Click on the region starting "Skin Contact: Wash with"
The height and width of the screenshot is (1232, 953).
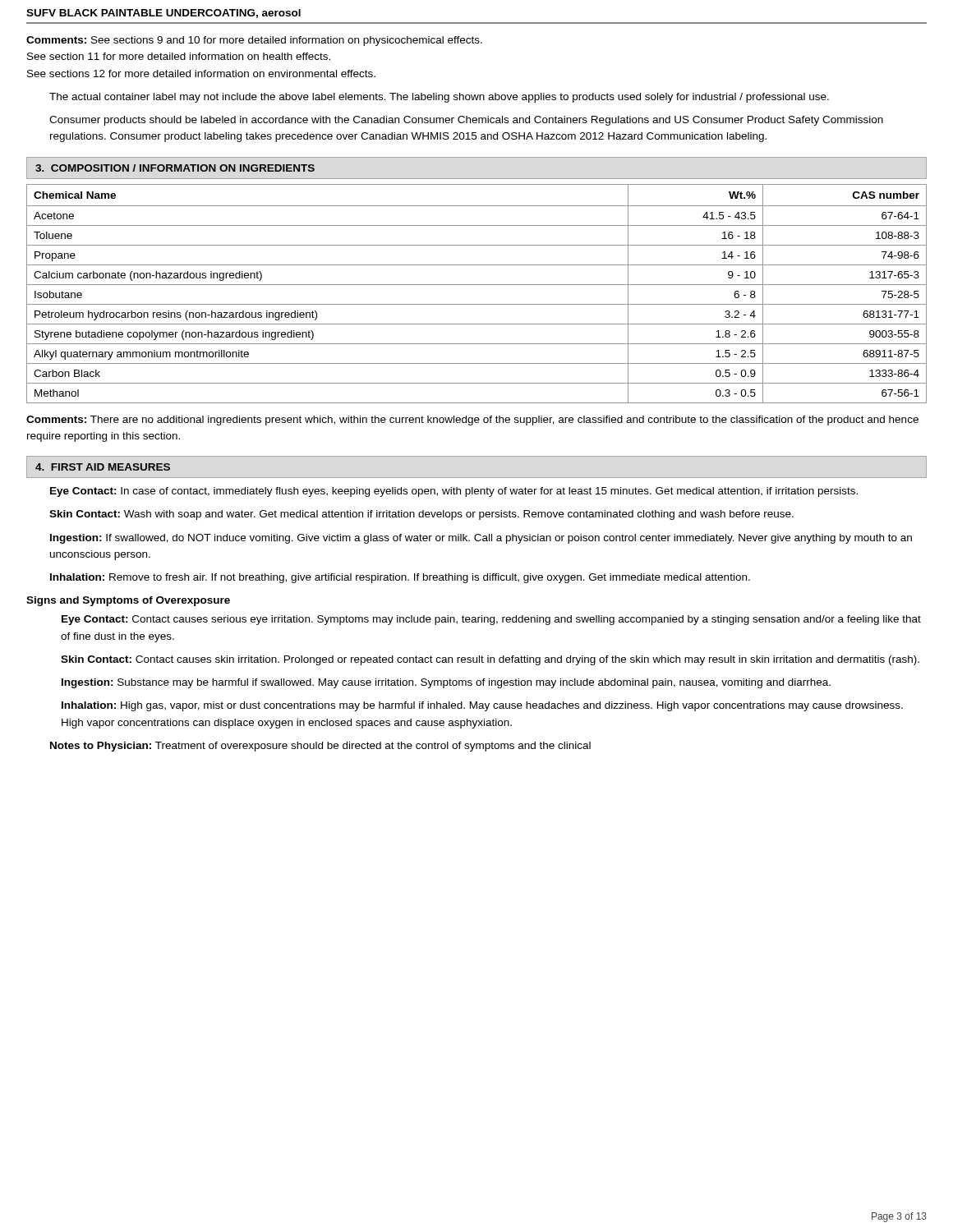422,514
